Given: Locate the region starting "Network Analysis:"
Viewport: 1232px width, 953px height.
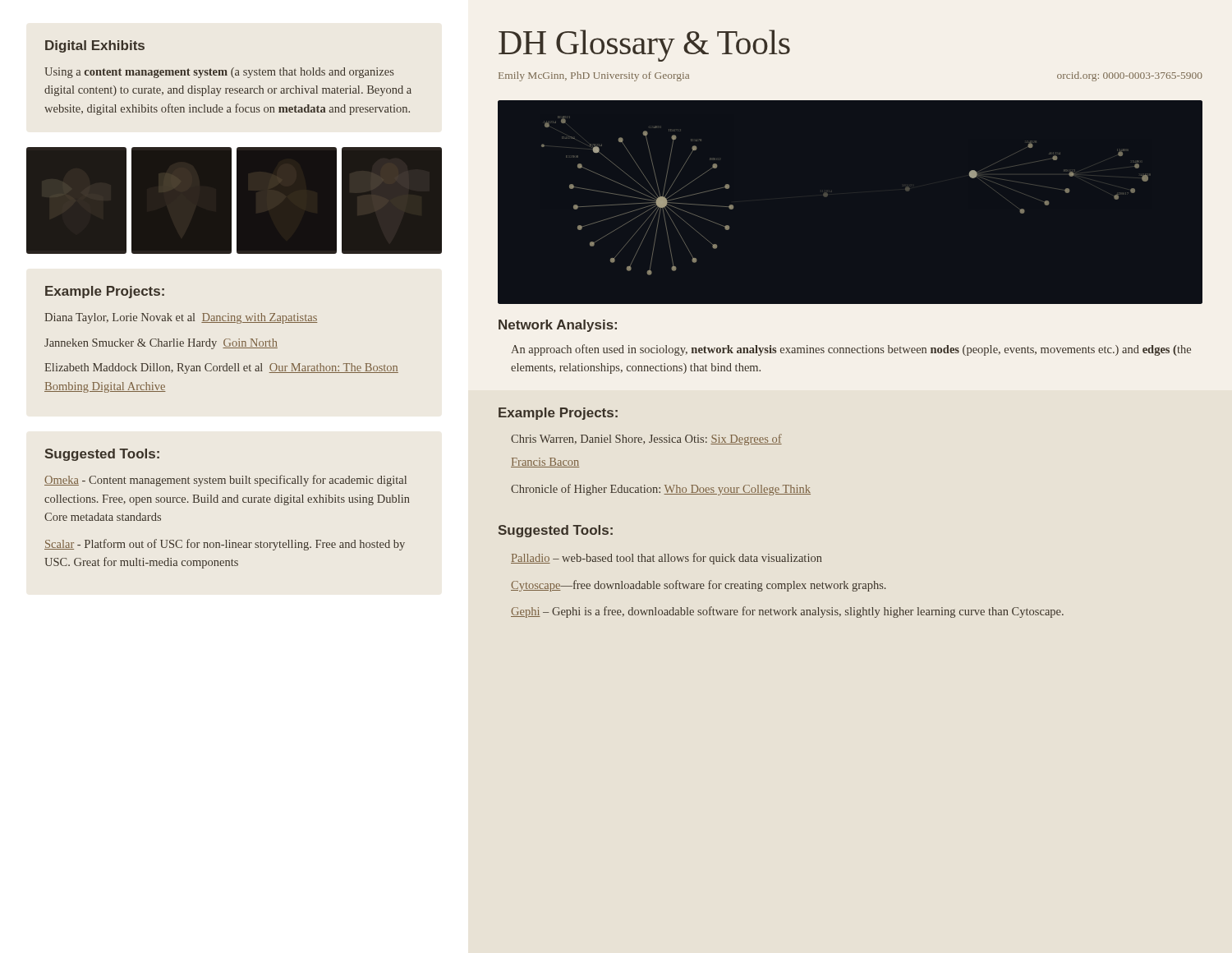Looking at the screenshot, I should 558,325.
